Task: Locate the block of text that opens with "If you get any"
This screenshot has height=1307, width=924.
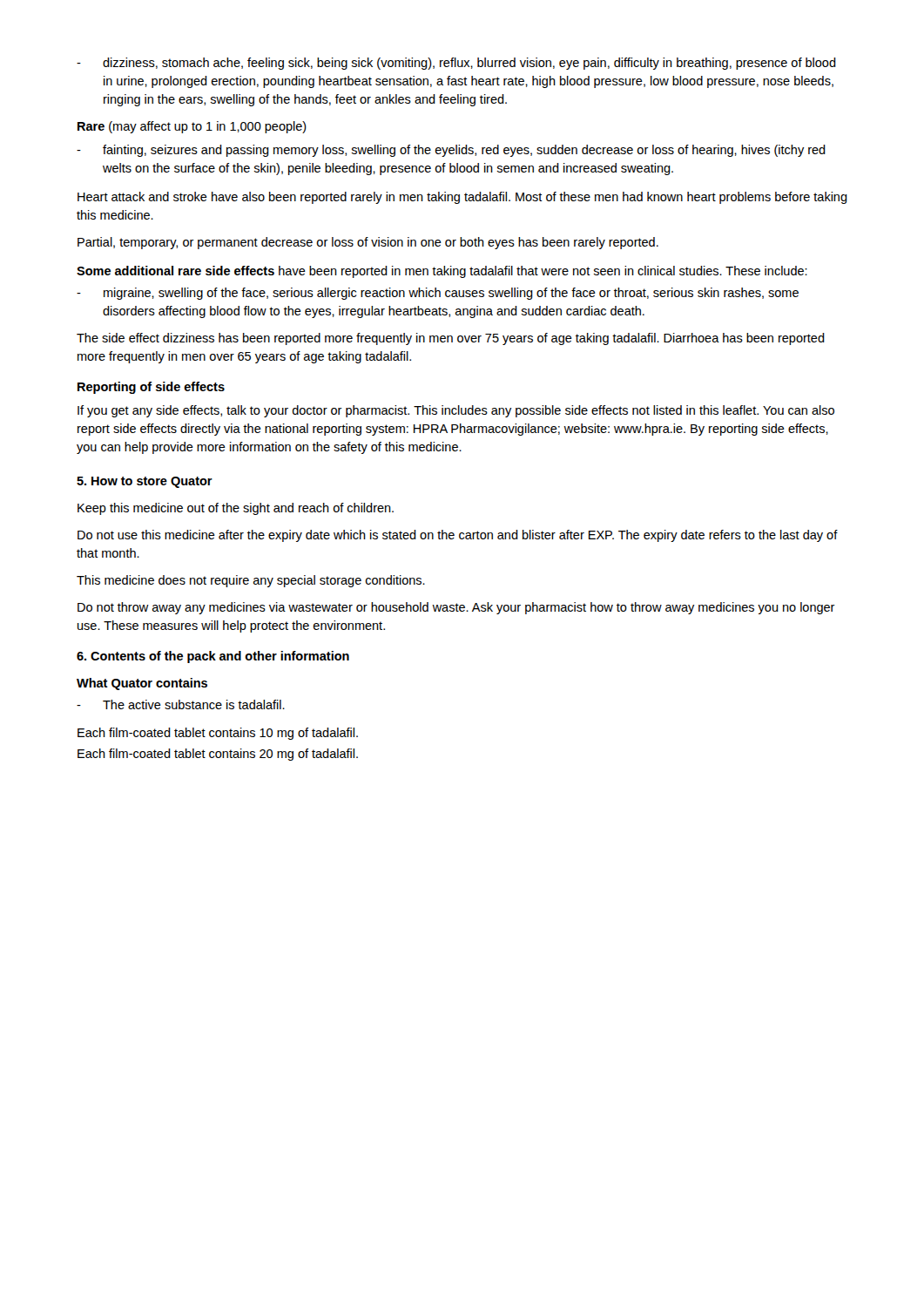Action: 456,429
